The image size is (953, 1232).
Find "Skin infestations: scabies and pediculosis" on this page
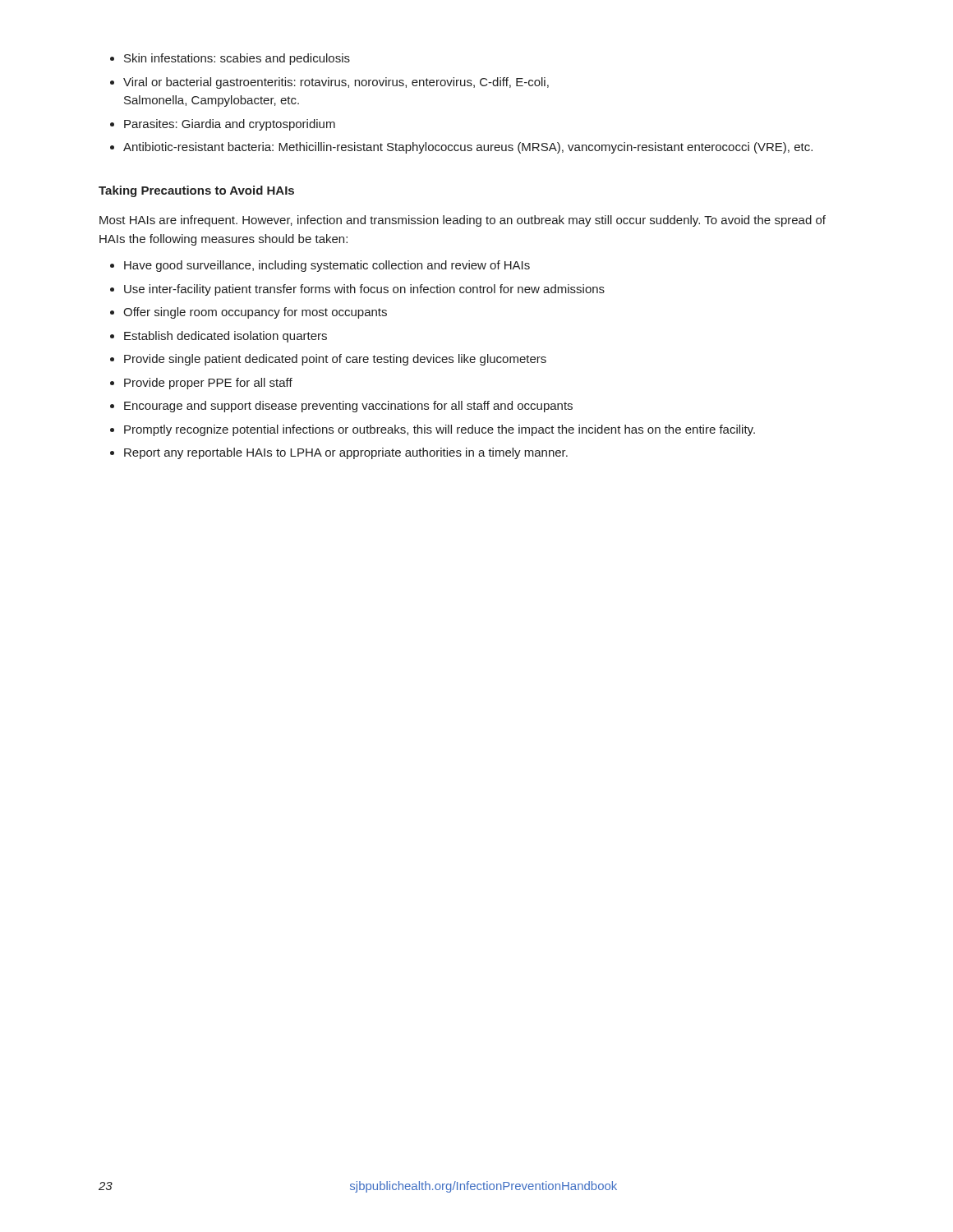[237, 59]
